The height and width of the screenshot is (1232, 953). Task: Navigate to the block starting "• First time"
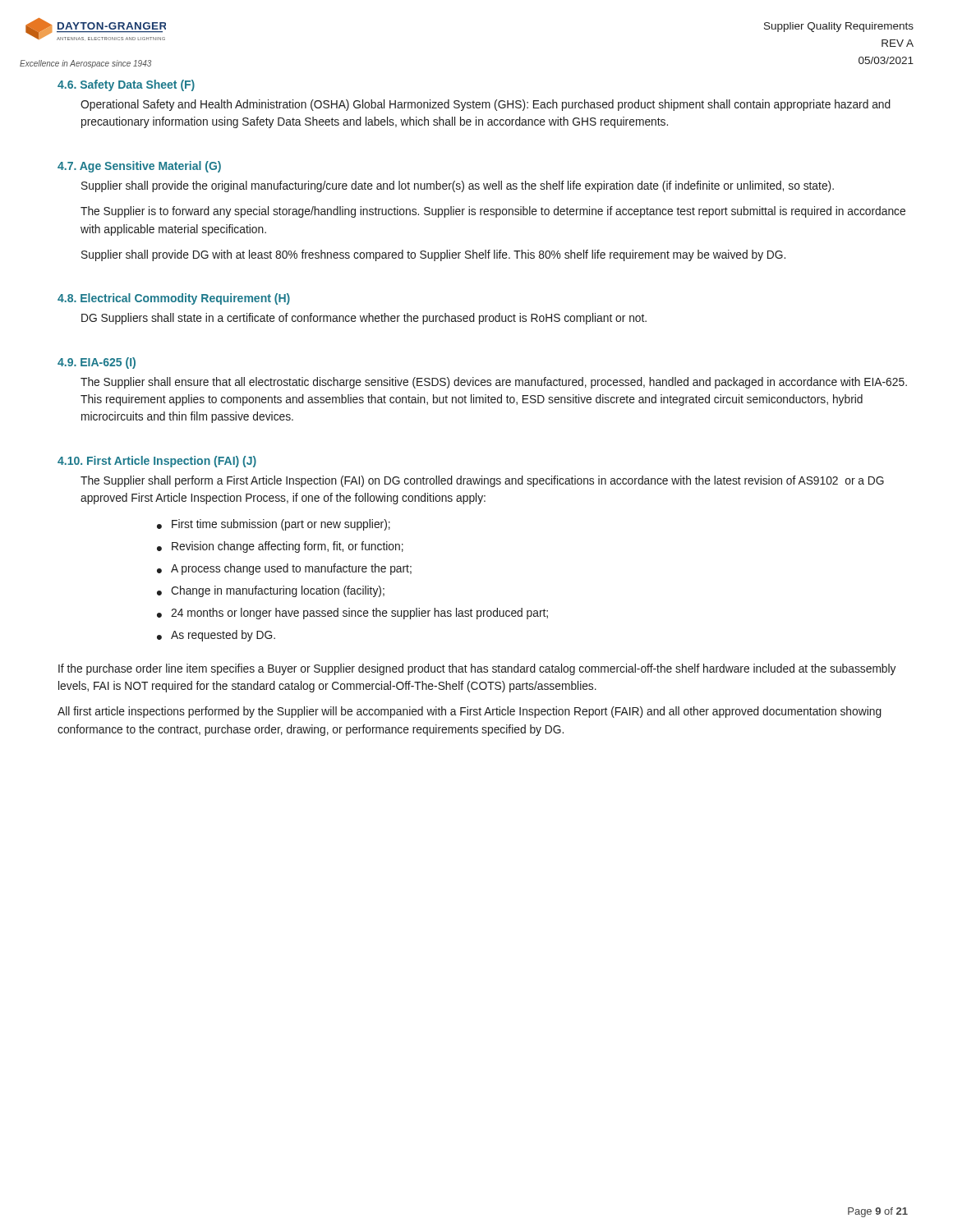pyautogui.click(x=274, y=525)
